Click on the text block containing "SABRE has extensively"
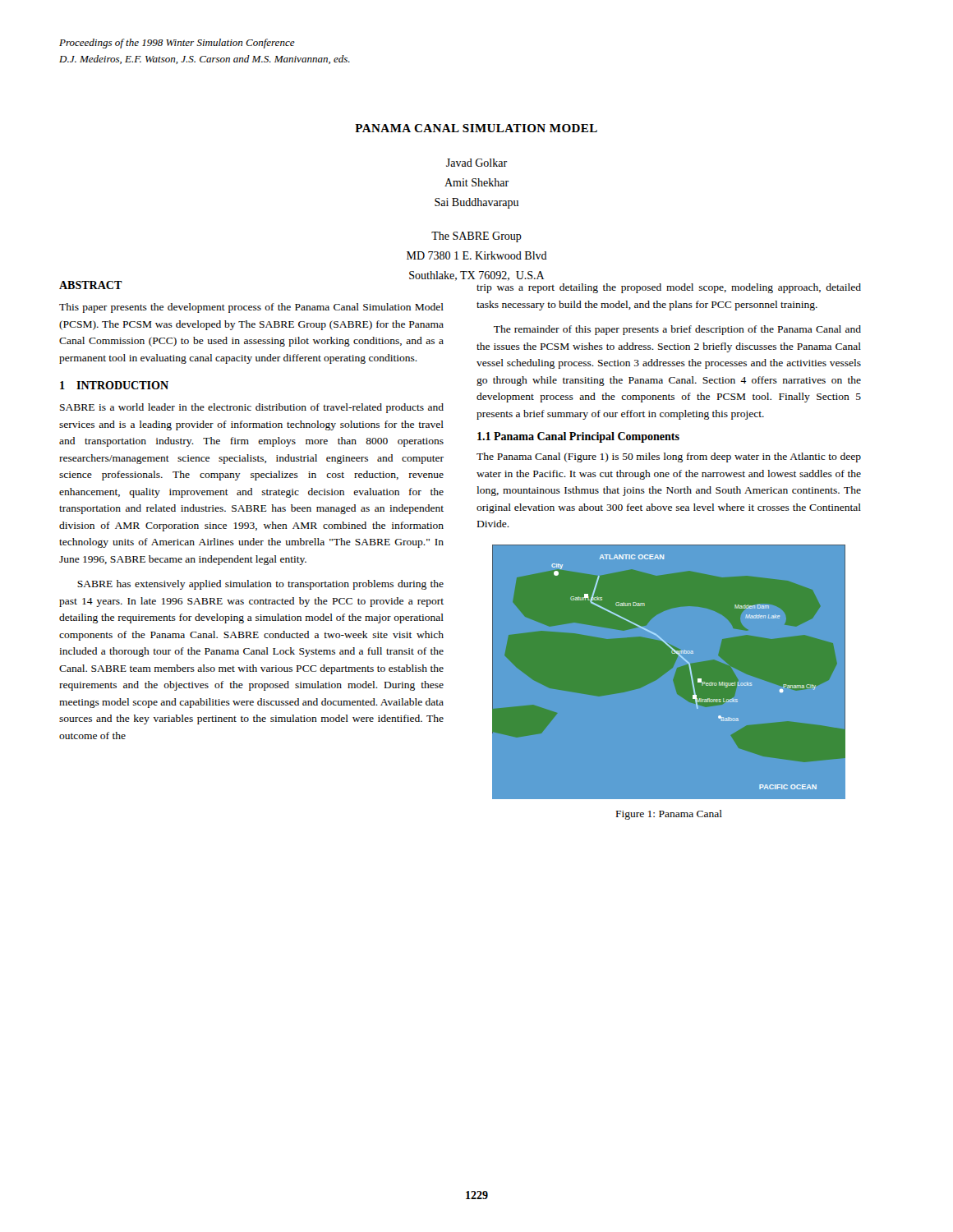 [x=251, y=660]
